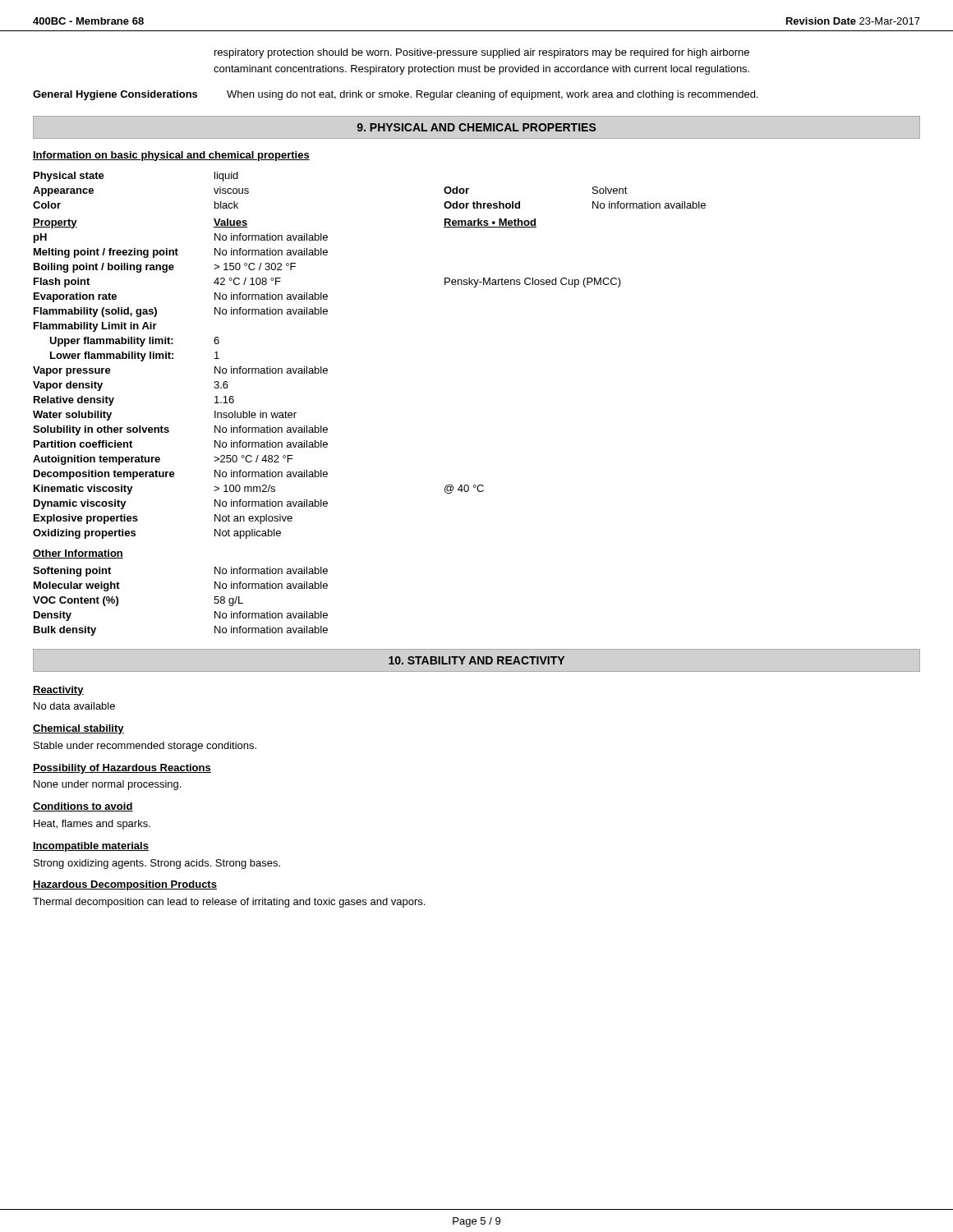
Task: Locate the block starting "respiratory protection should"
Action: click(x=482, y=60)
